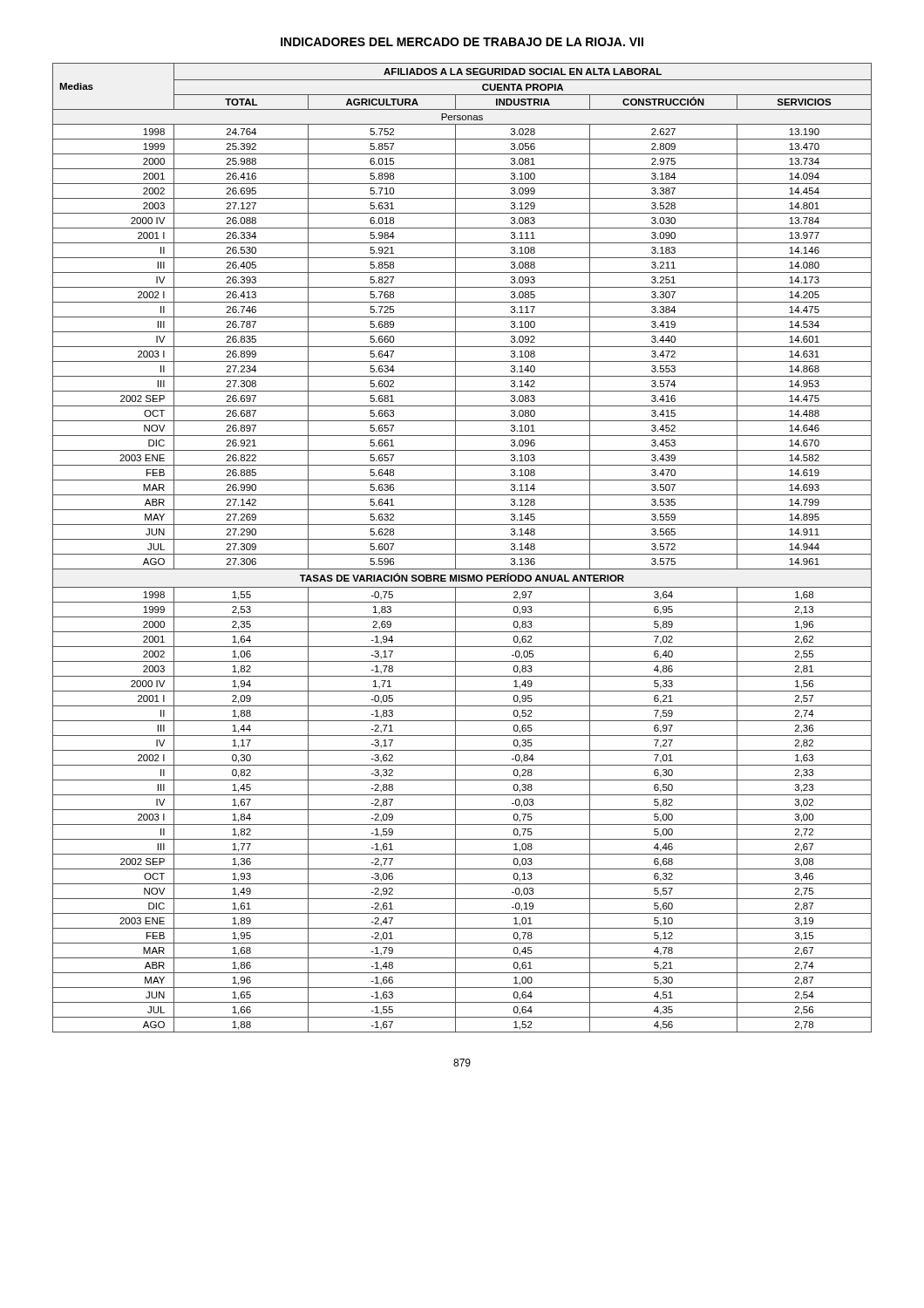Screen dimensions: 1308x924
Task: Click the title that begins "INDICADORES DEL MERCADO DE"
Action: coord(462,42)
